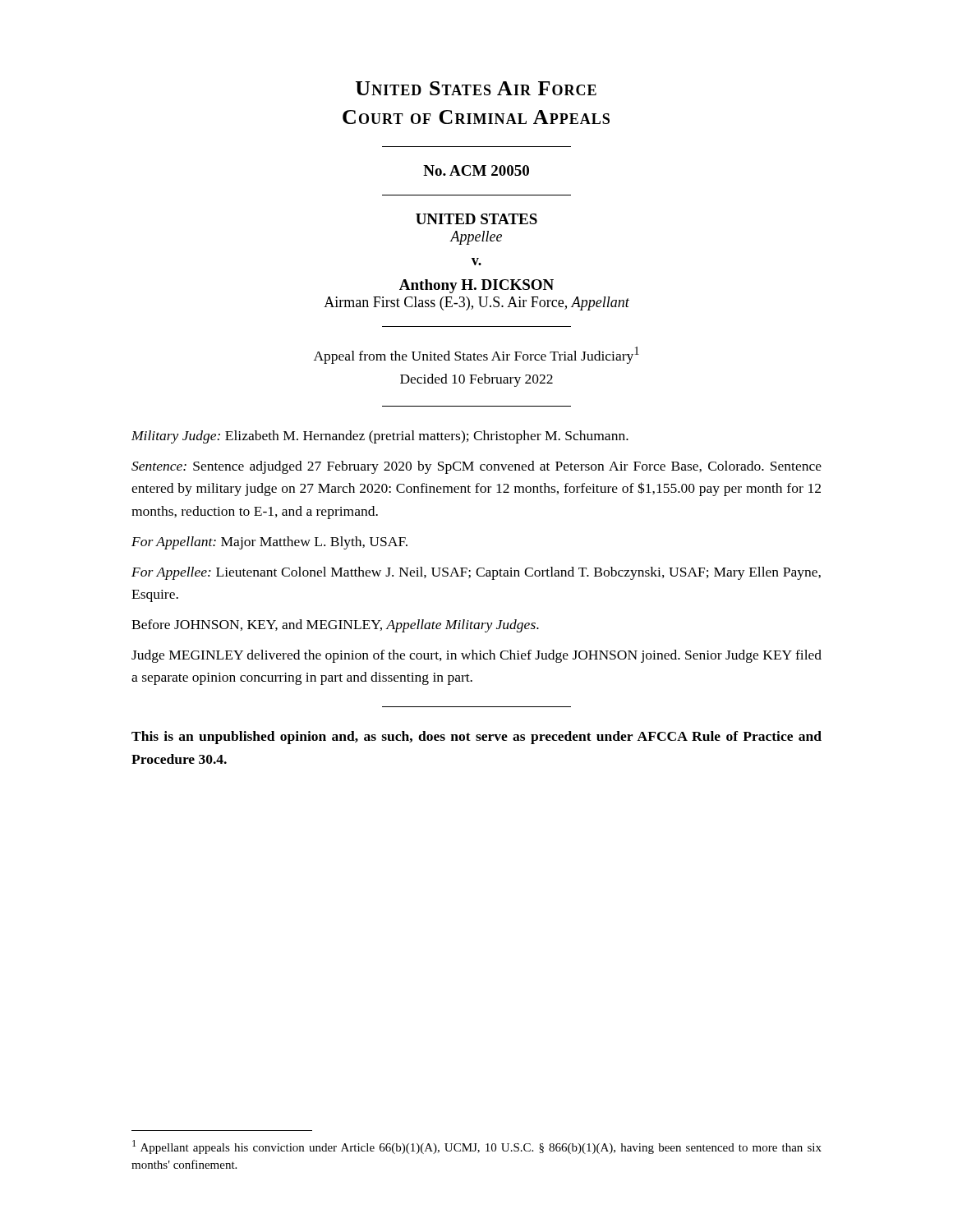This screenshot has width=953, height=1232.
Task: Select the text starting "Military Judge: Elizabeth M."
Action: click(380, 435)
